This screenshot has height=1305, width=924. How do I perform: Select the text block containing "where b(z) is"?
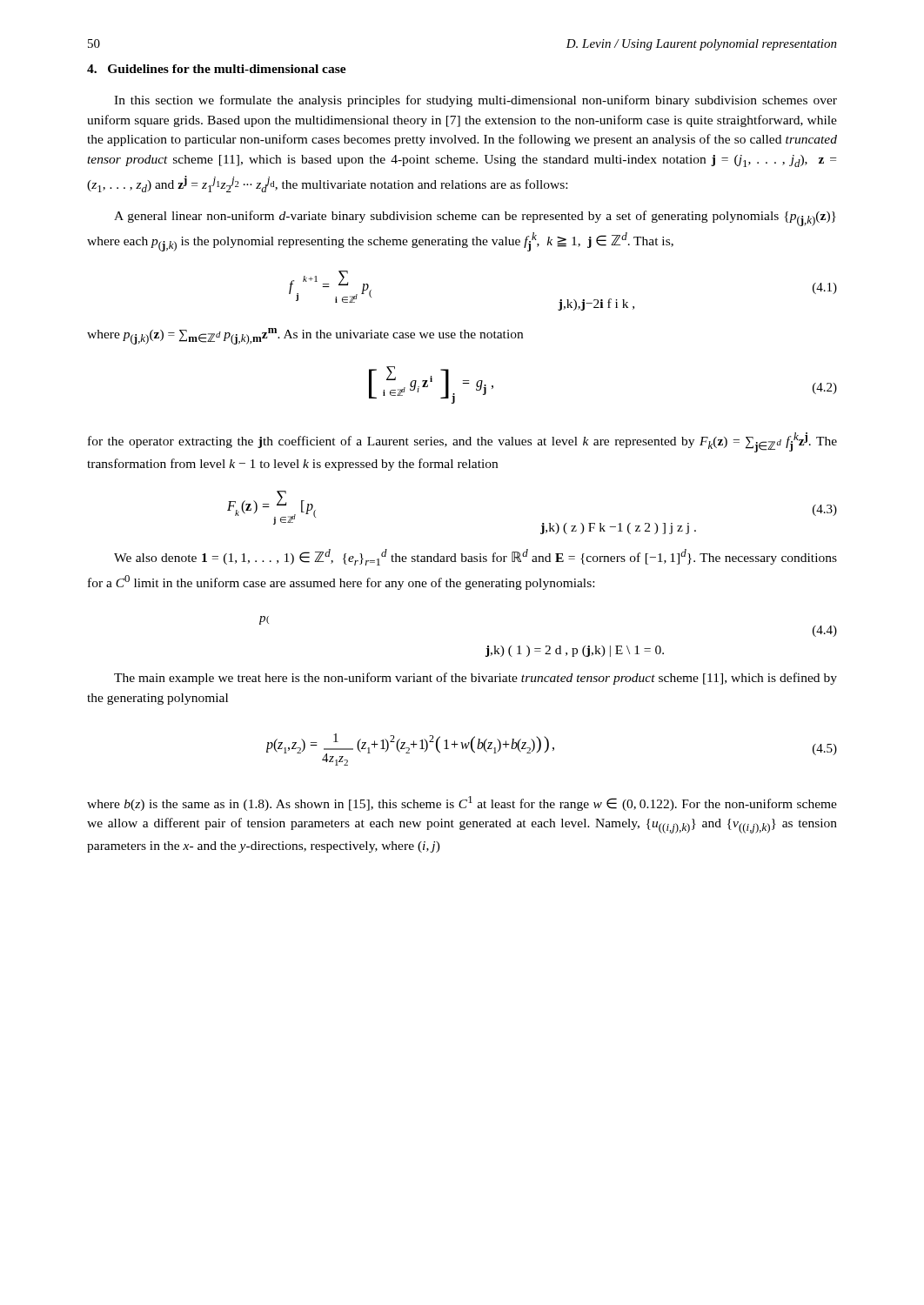pos(462,824)
